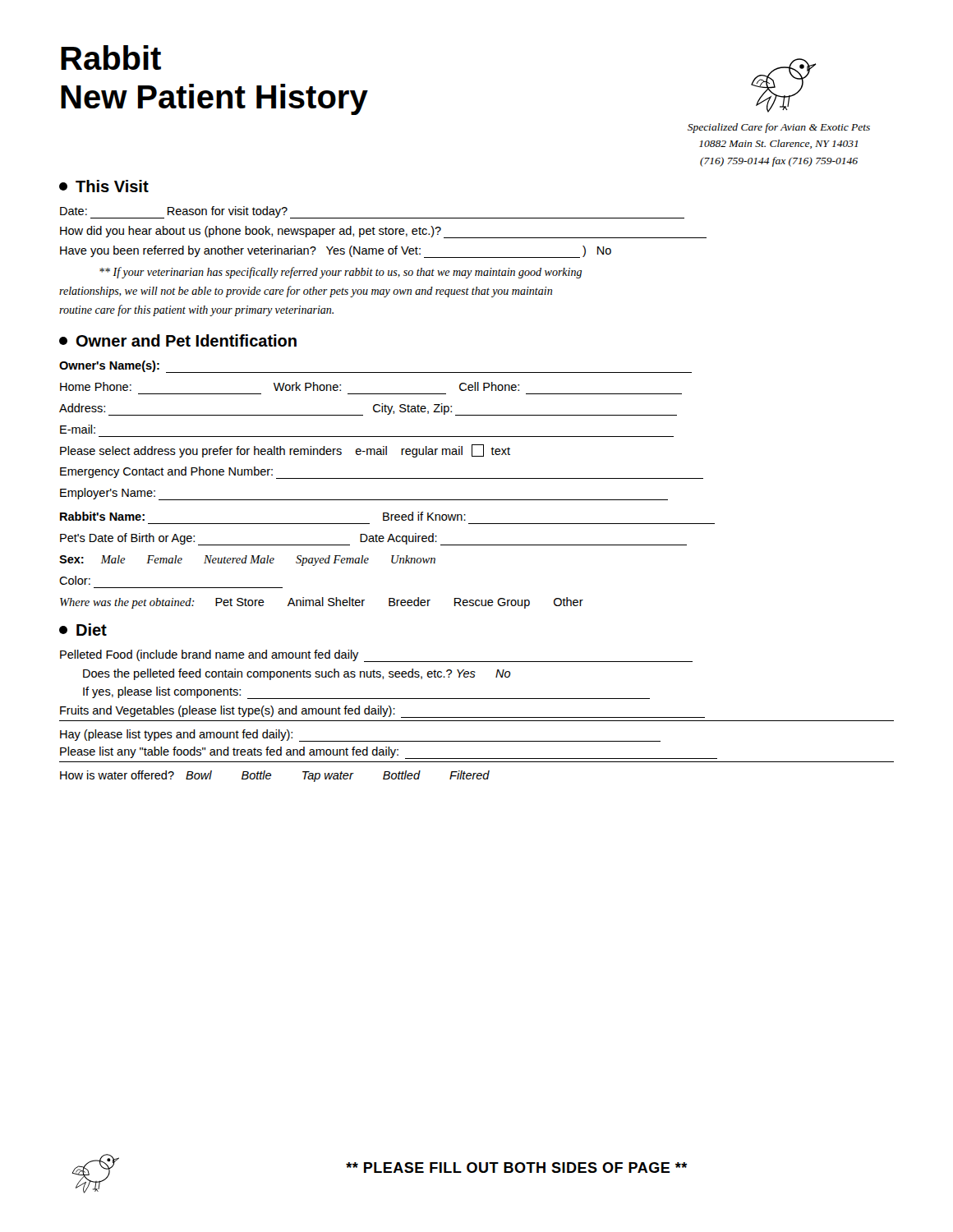Find the title containing "RabbitNew Patient History"
Viewport: 953px width, 1232px height.
(x=213, y=78)
